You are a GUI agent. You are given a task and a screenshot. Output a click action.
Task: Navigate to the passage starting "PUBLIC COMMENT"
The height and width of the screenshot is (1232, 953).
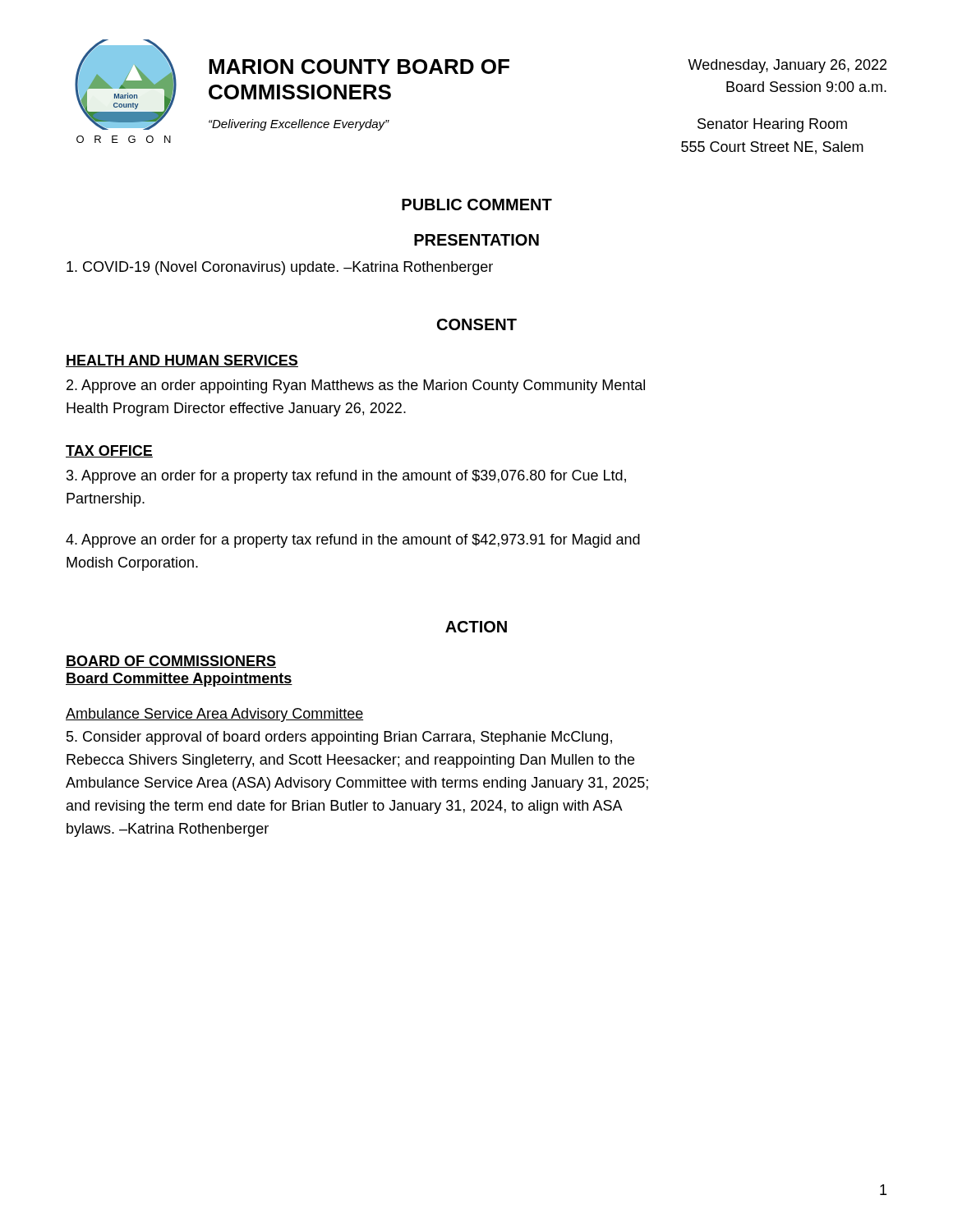pos(476,204)
